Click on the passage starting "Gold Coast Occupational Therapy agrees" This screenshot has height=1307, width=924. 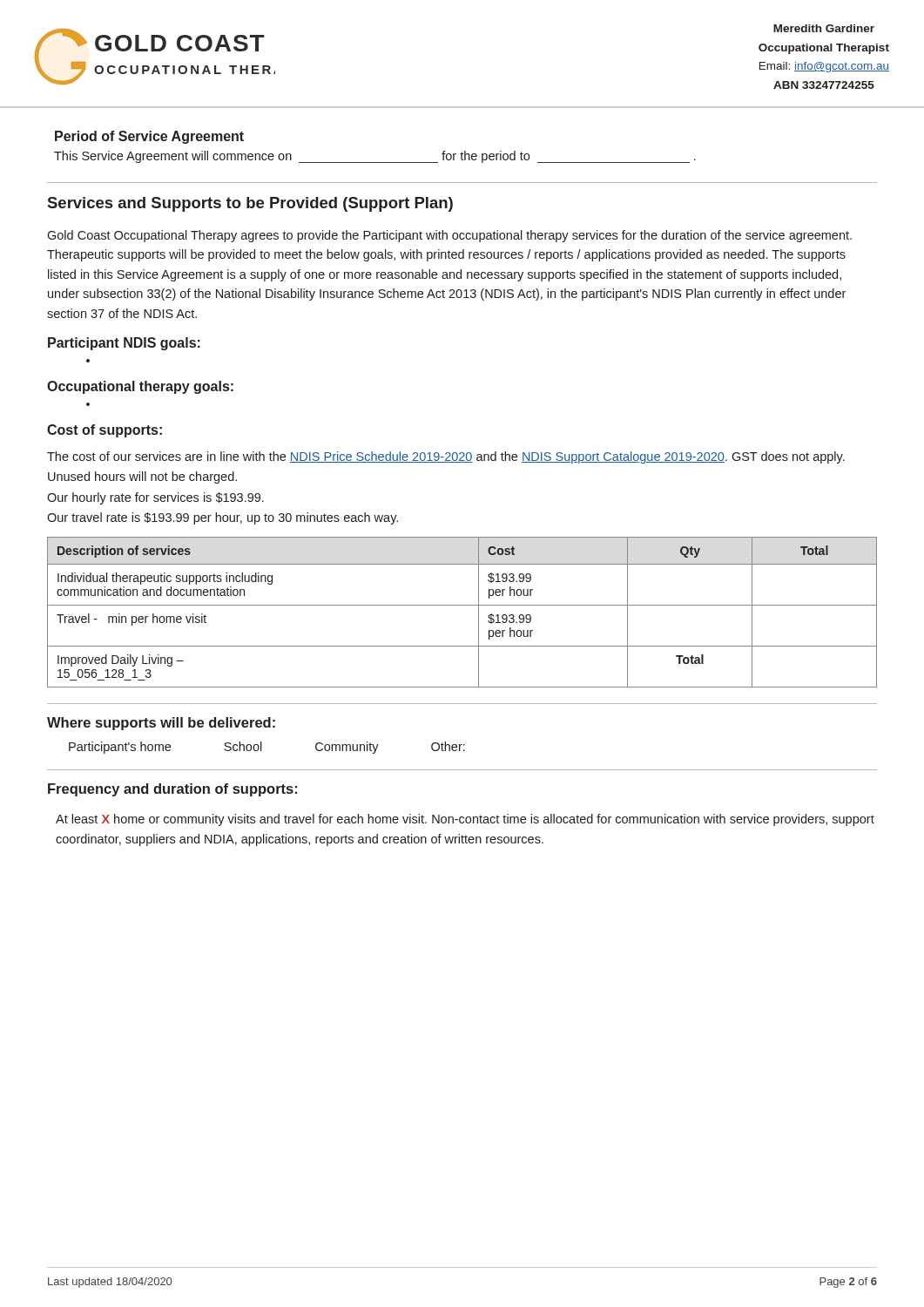point(462,275)
